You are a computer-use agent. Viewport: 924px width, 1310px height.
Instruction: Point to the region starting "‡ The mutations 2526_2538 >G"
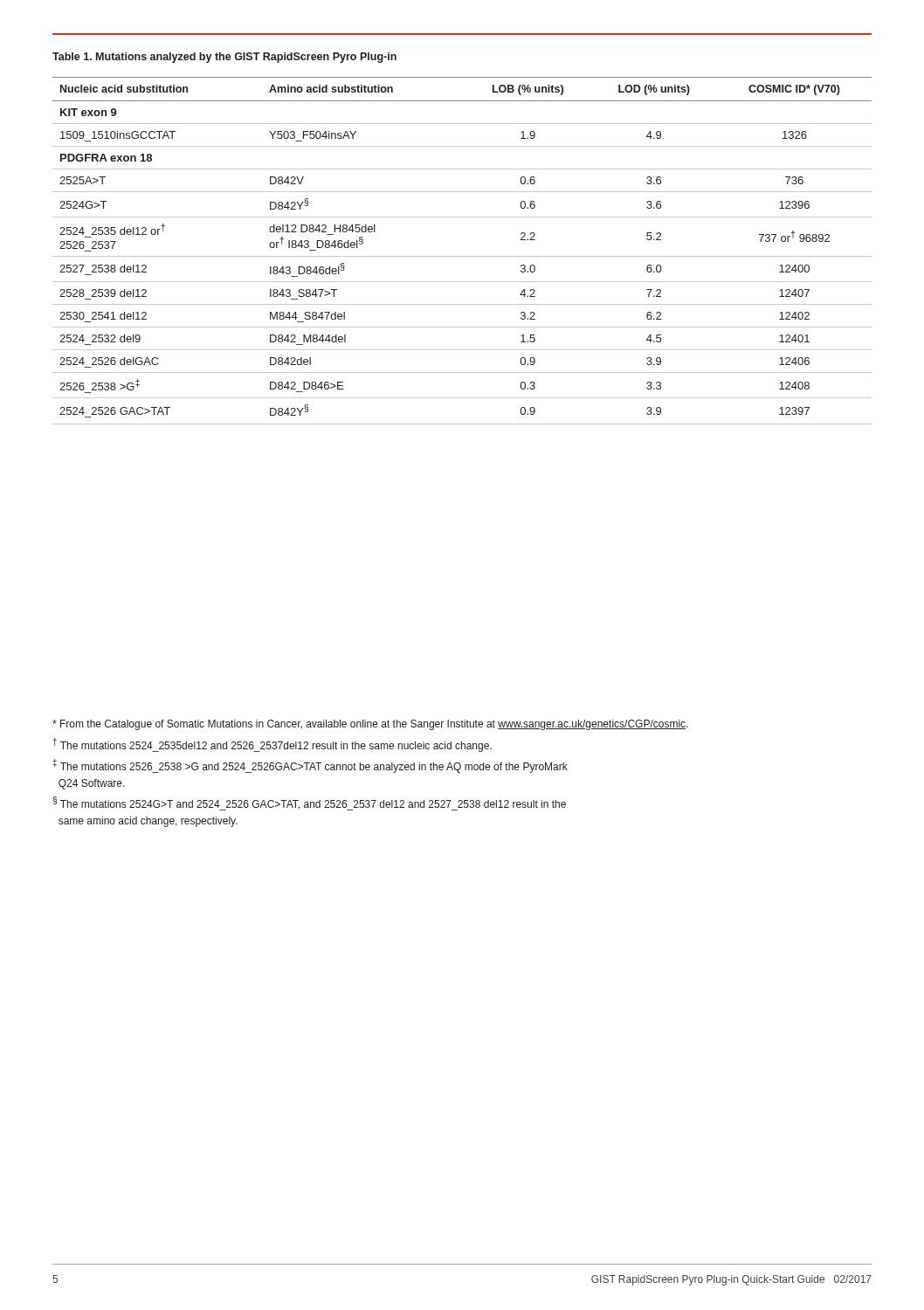tap(462, 774)
